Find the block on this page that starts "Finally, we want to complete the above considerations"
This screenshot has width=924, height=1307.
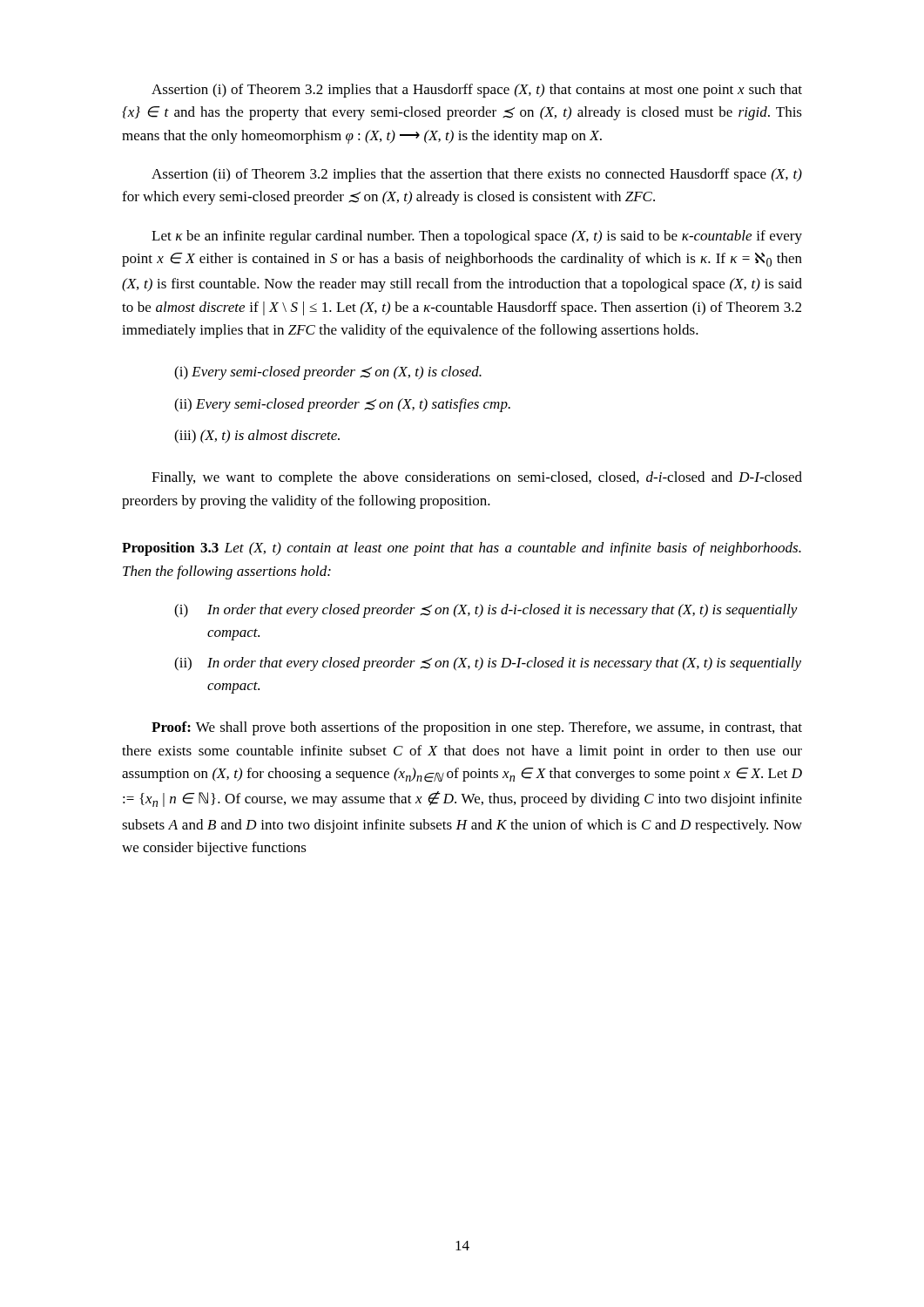[462, 490]
